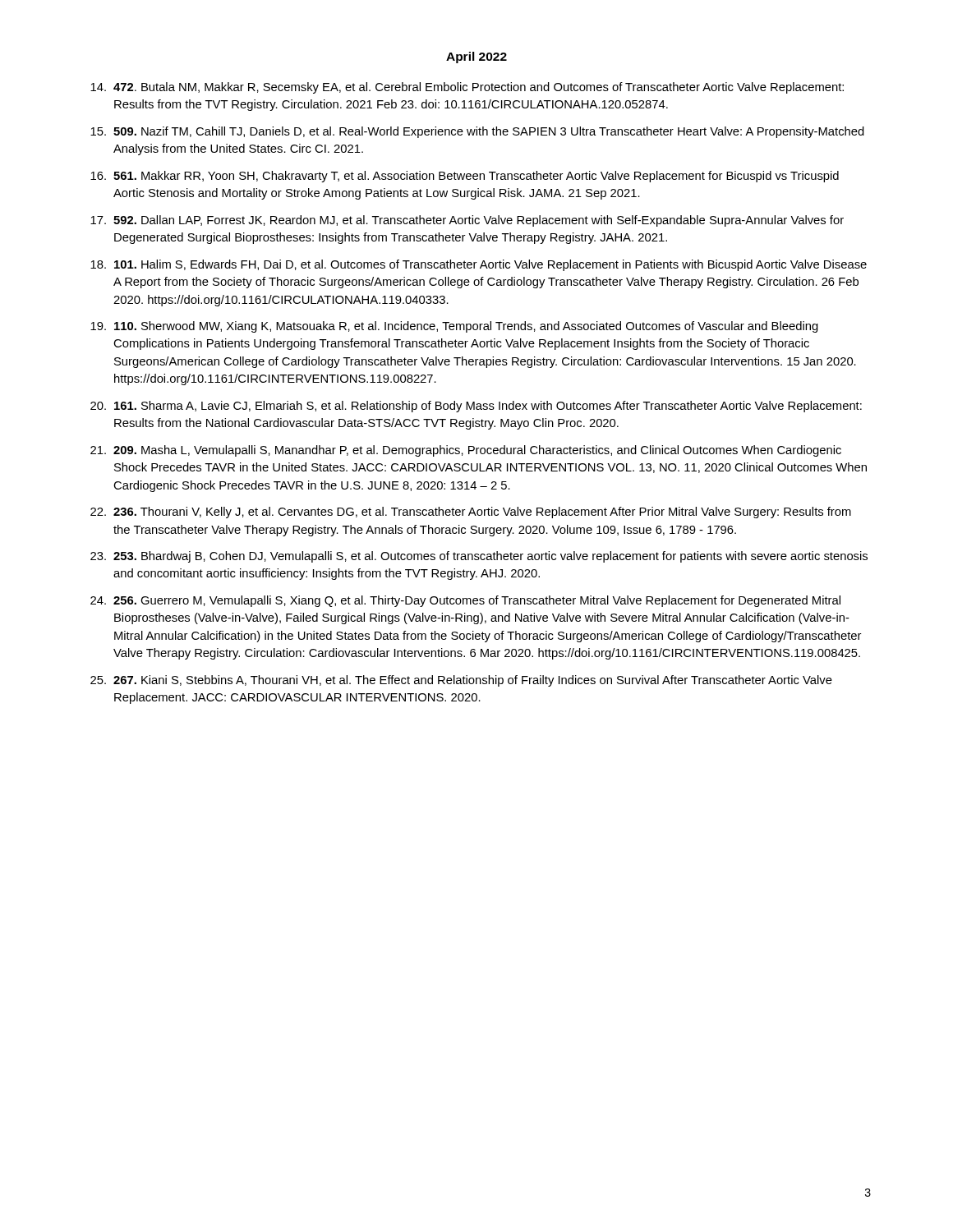Locate the list item containing "22. 236. Thourani V,"
Viewport: 953px width, 1232px height.
476,521
